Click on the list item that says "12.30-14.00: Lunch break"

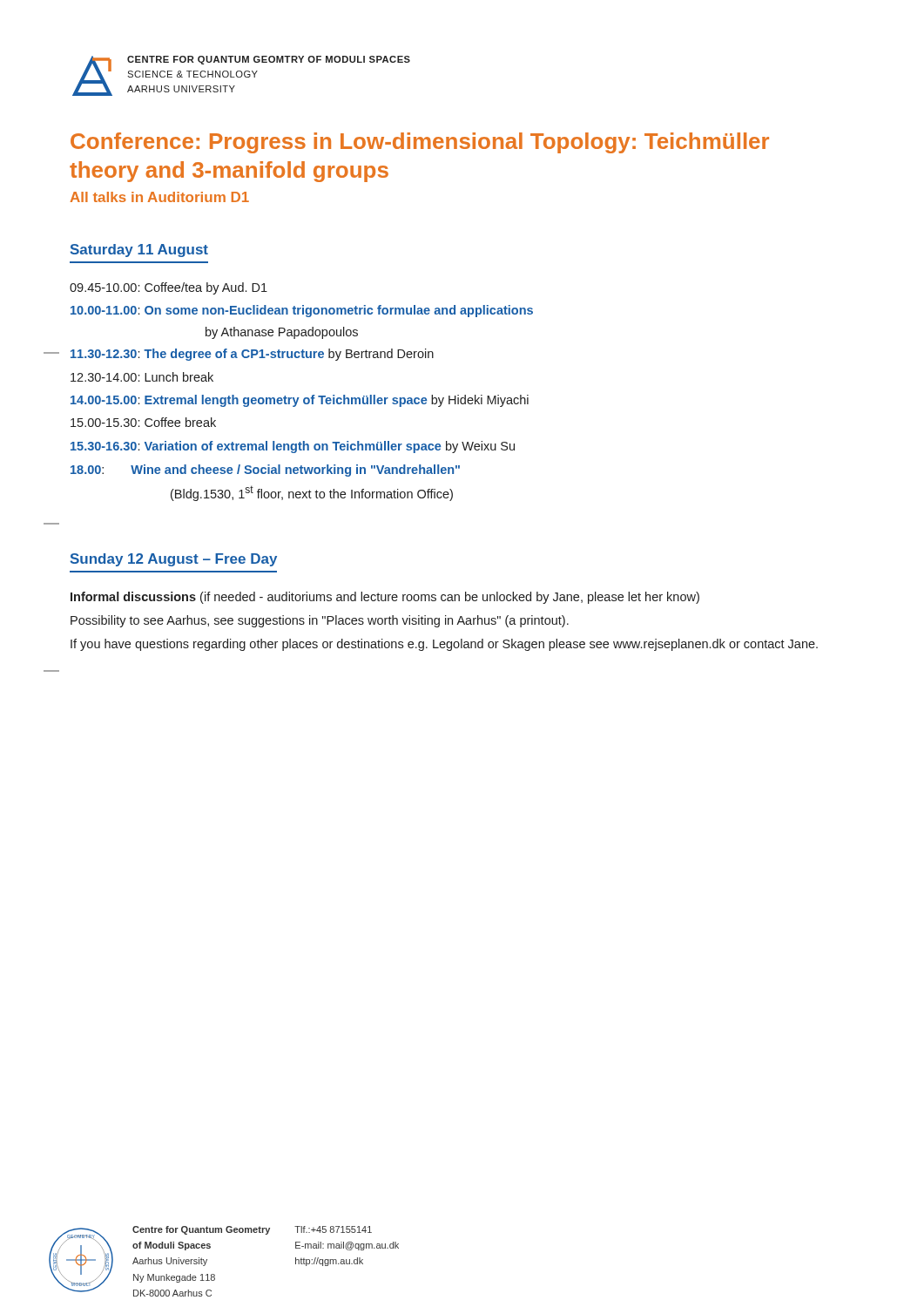[x=142, y=377]
